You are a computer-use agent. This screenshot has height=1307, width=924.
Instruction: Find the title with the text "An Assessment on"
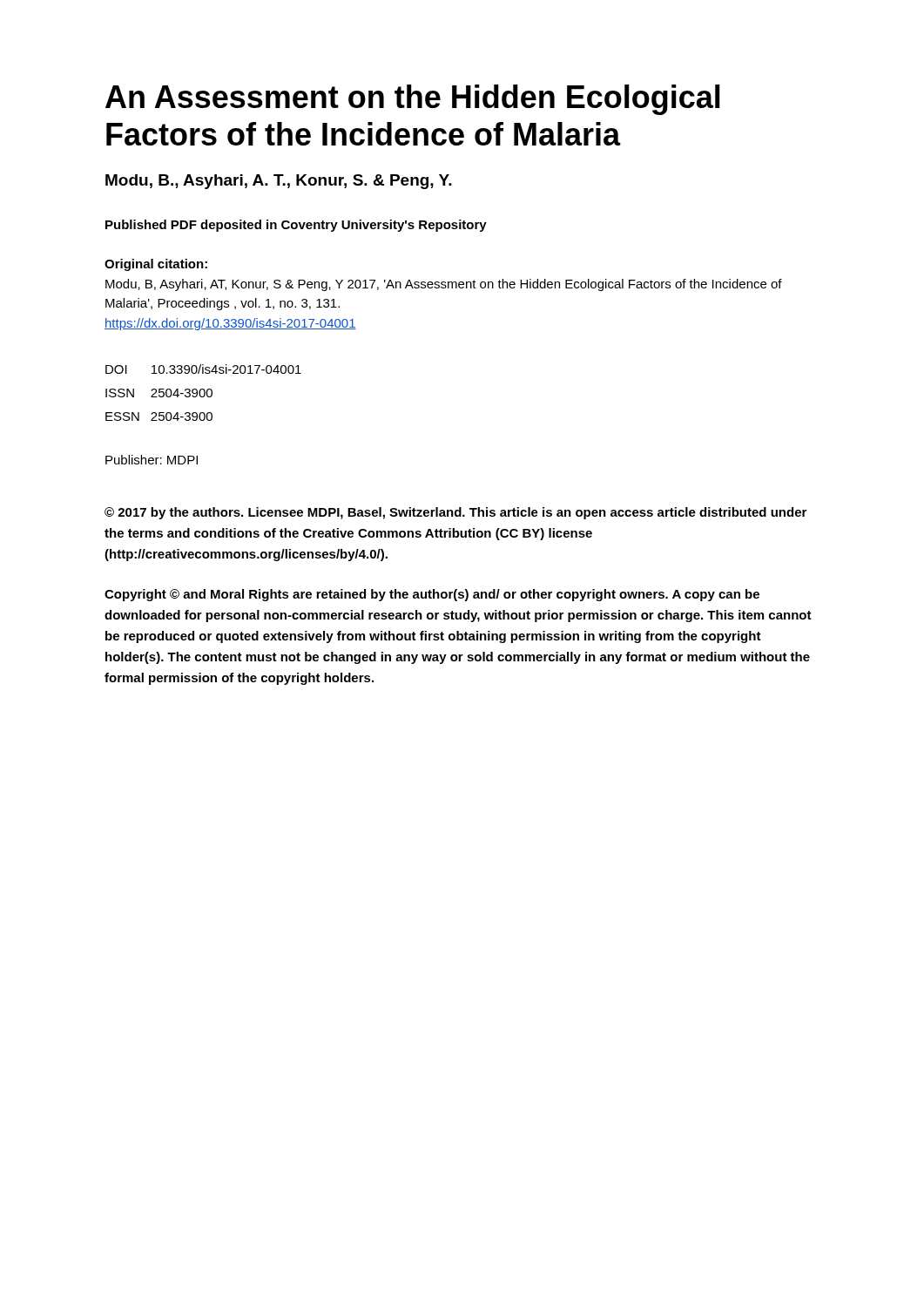[x=462, y=116]
